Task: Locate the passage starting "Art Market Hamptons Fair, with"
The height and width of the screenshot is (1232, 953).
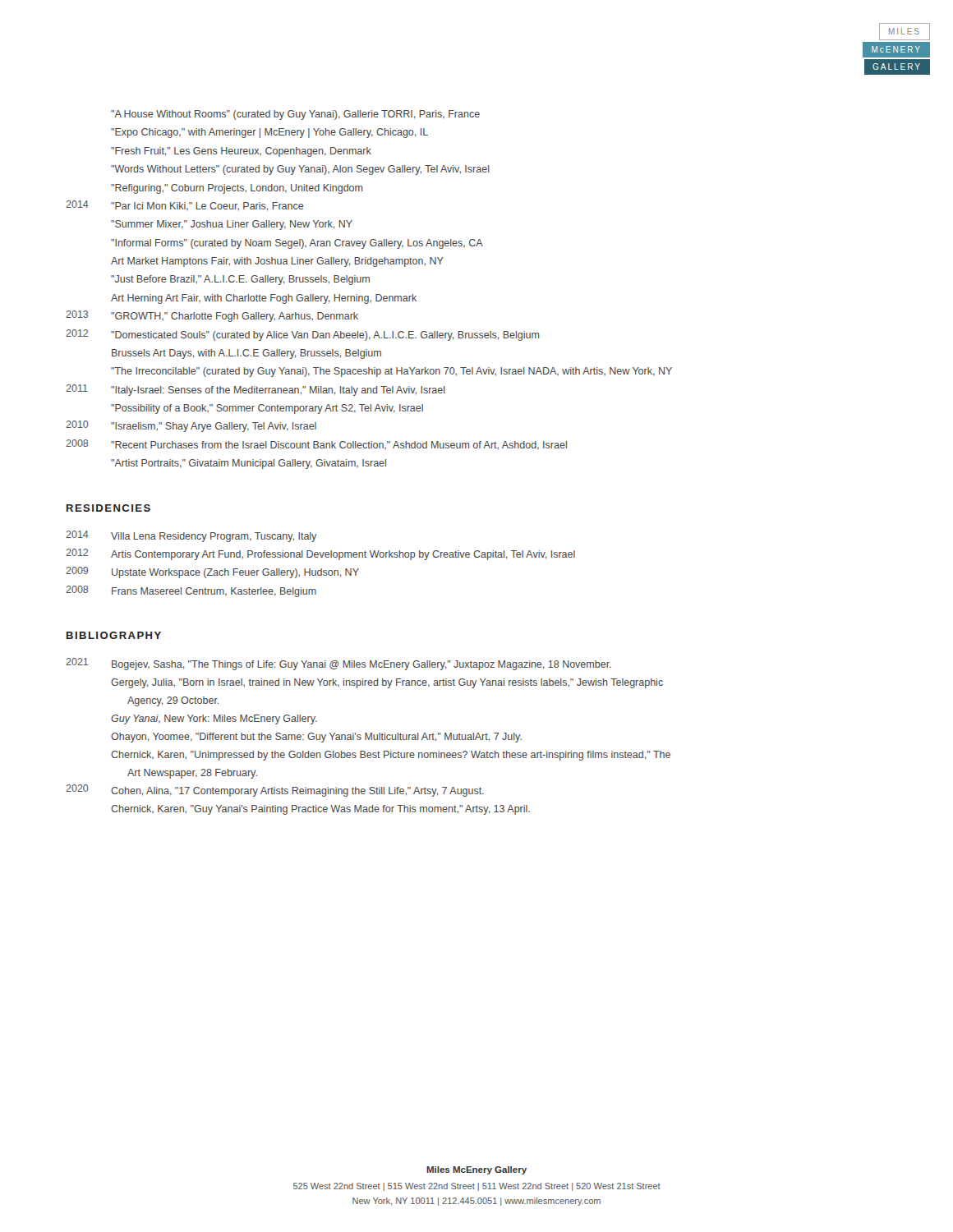Action: [277, 261]
